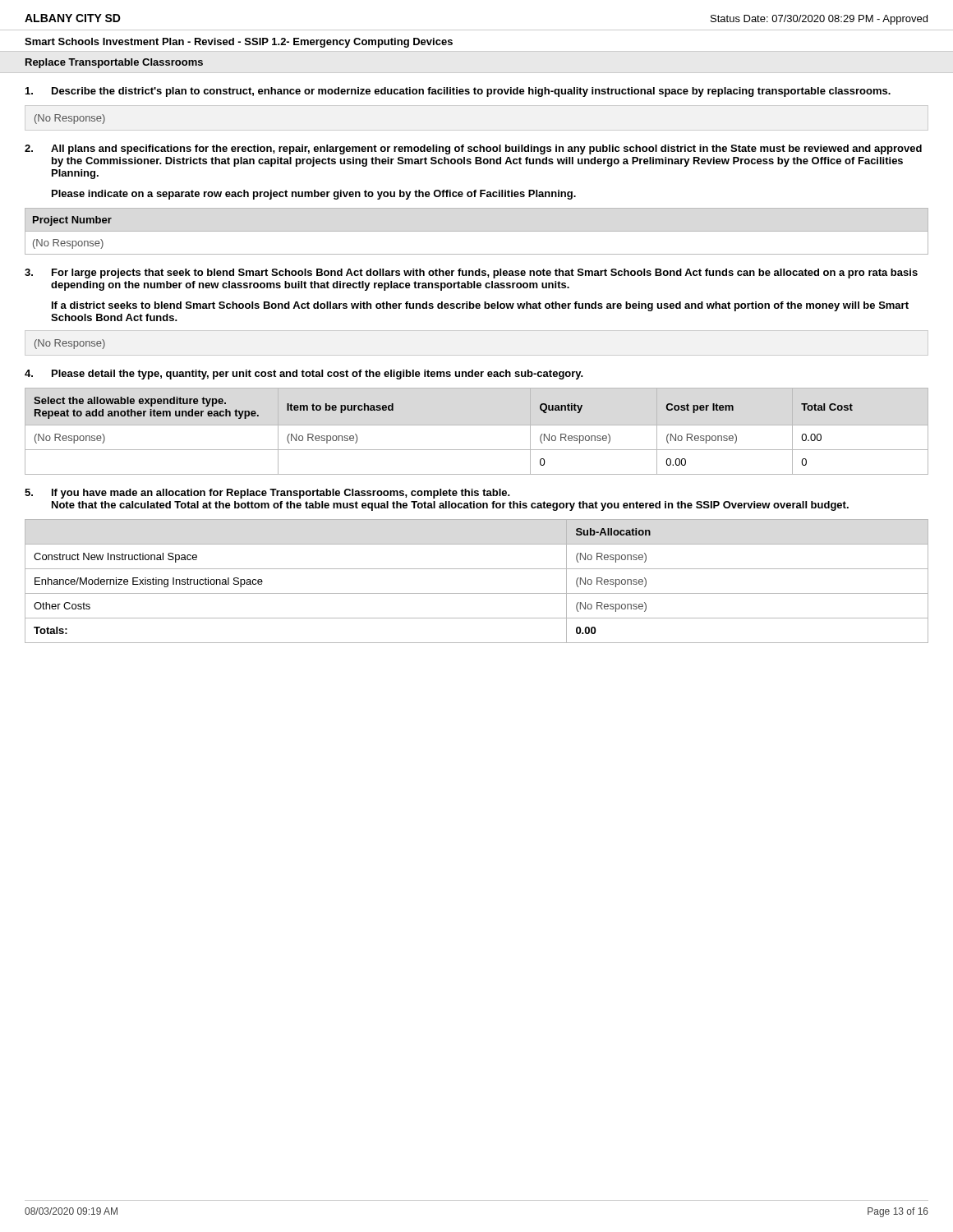The height and width of the screenshot is (1232, 953).
Task: Find the block on this page that starts "Please detail the type,"
Action: click(317, 373)
